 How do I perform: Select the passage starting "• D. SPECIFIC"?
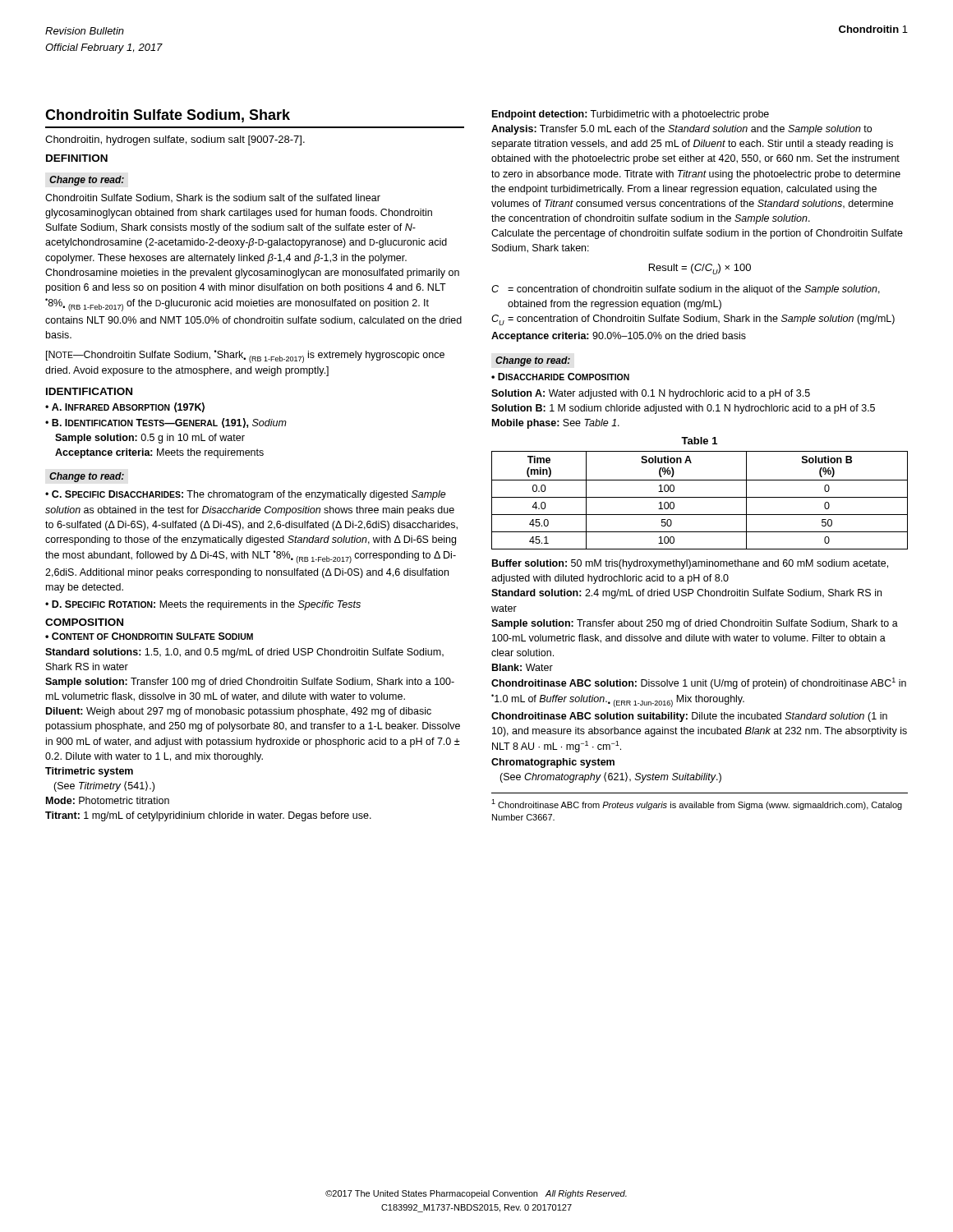pos(203,604)
